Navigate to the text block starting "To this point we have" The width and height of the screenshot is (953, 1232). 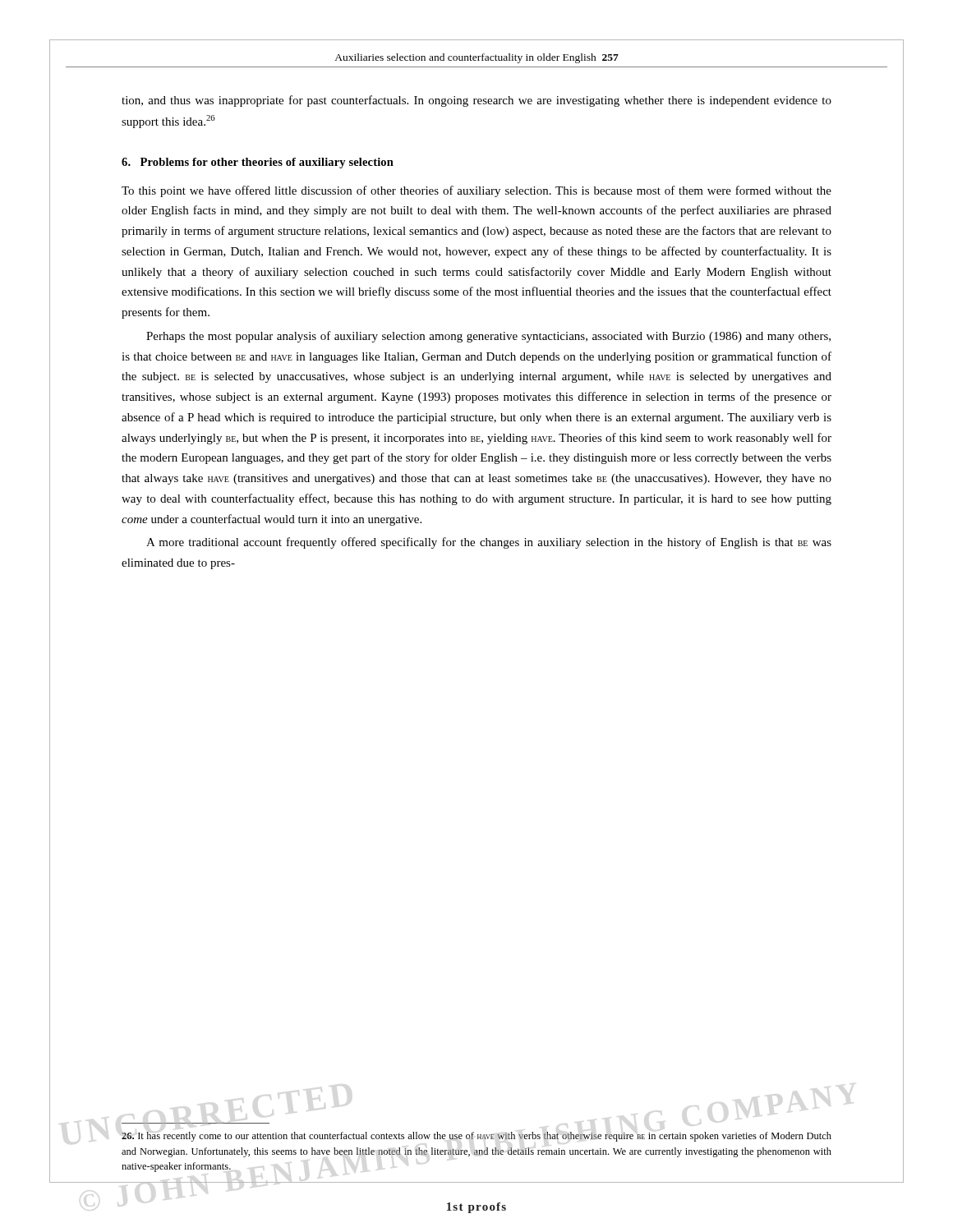(x=476, y=251)
